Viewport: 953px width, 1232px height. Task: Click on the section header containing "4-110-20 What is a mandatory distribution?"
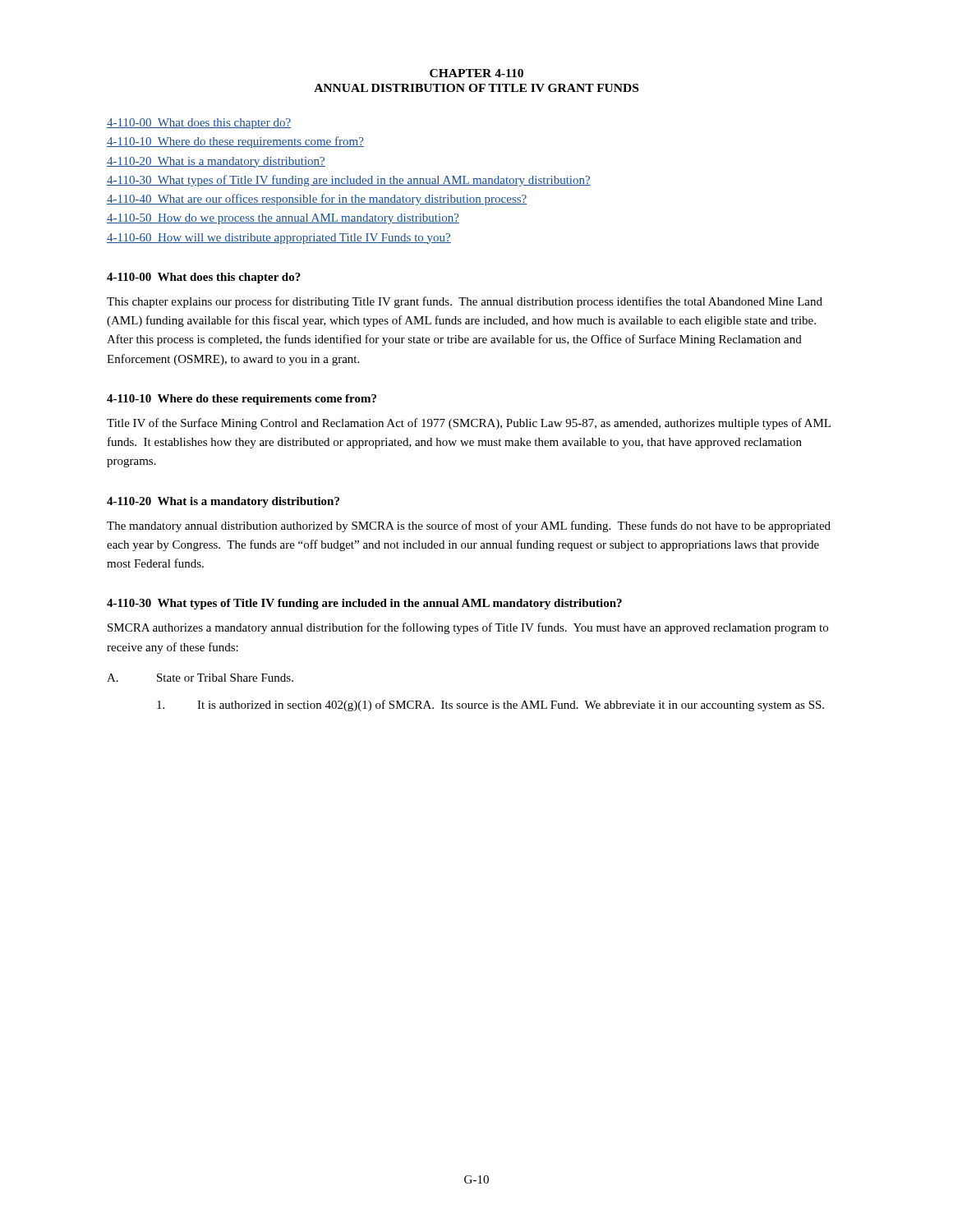click(x=223, y=501)
